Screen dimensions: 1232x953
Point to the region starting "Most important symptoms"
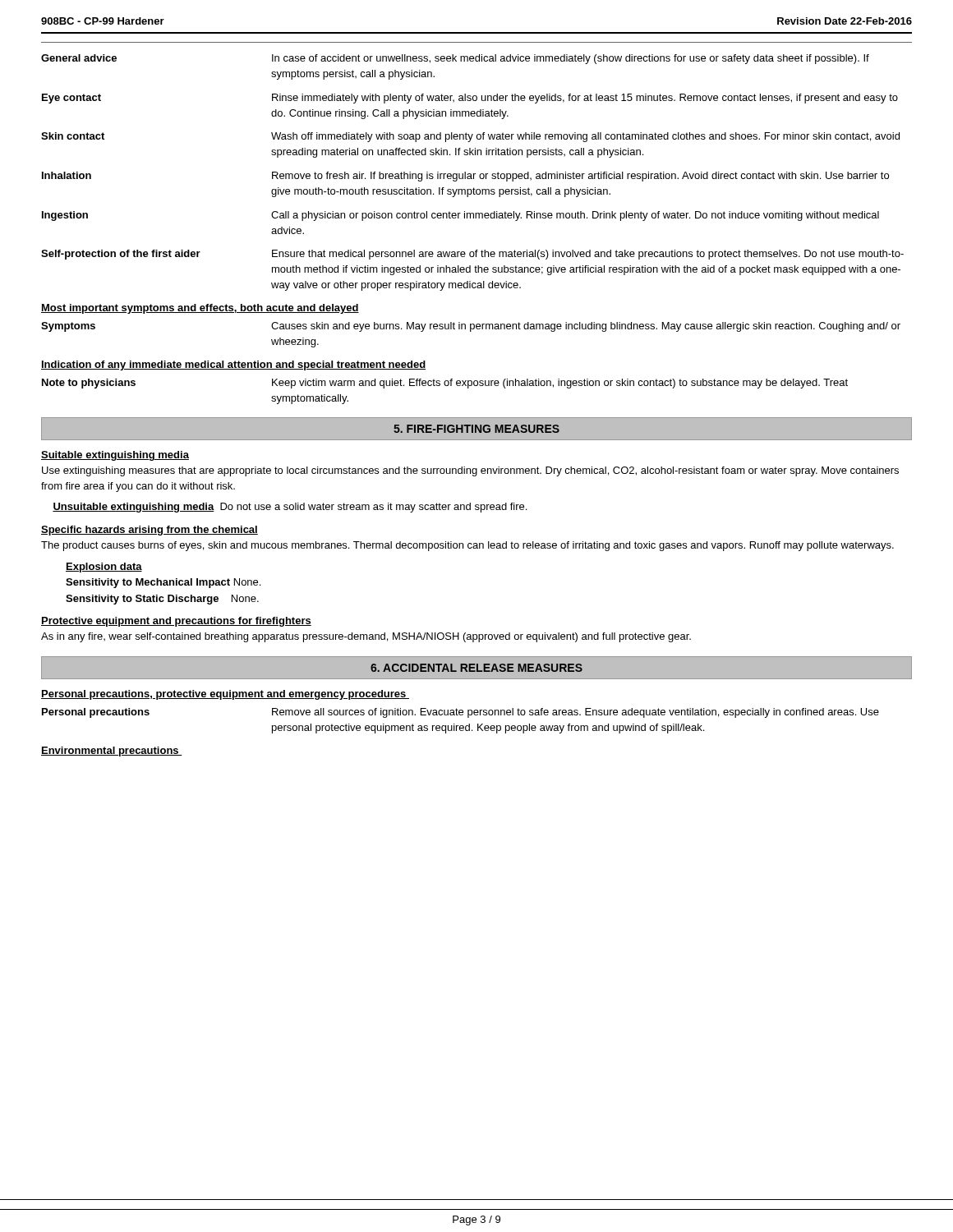[200, 308]
